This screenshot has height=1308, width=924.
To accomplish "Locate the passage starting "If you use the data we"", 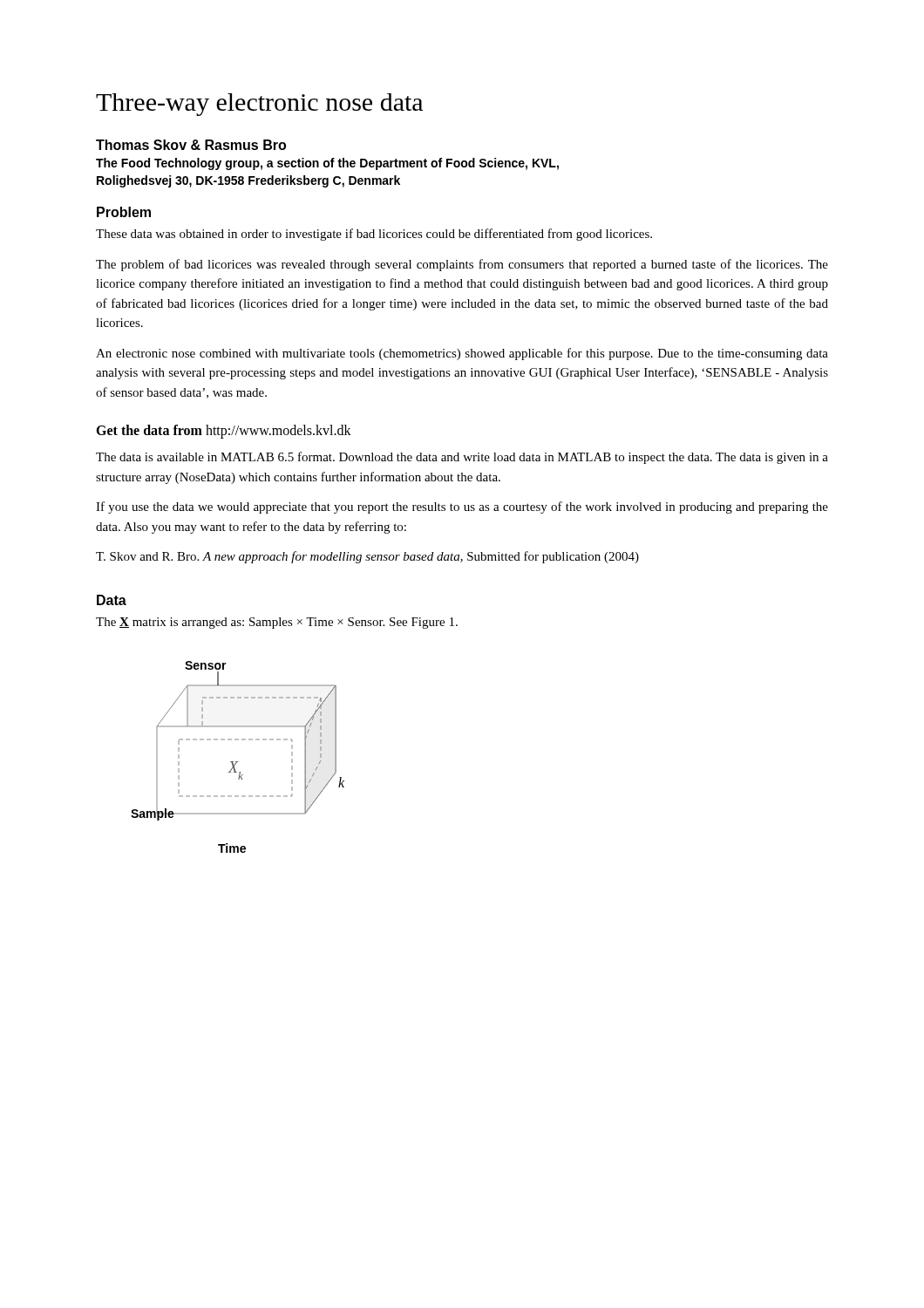I will pos(462,517).
